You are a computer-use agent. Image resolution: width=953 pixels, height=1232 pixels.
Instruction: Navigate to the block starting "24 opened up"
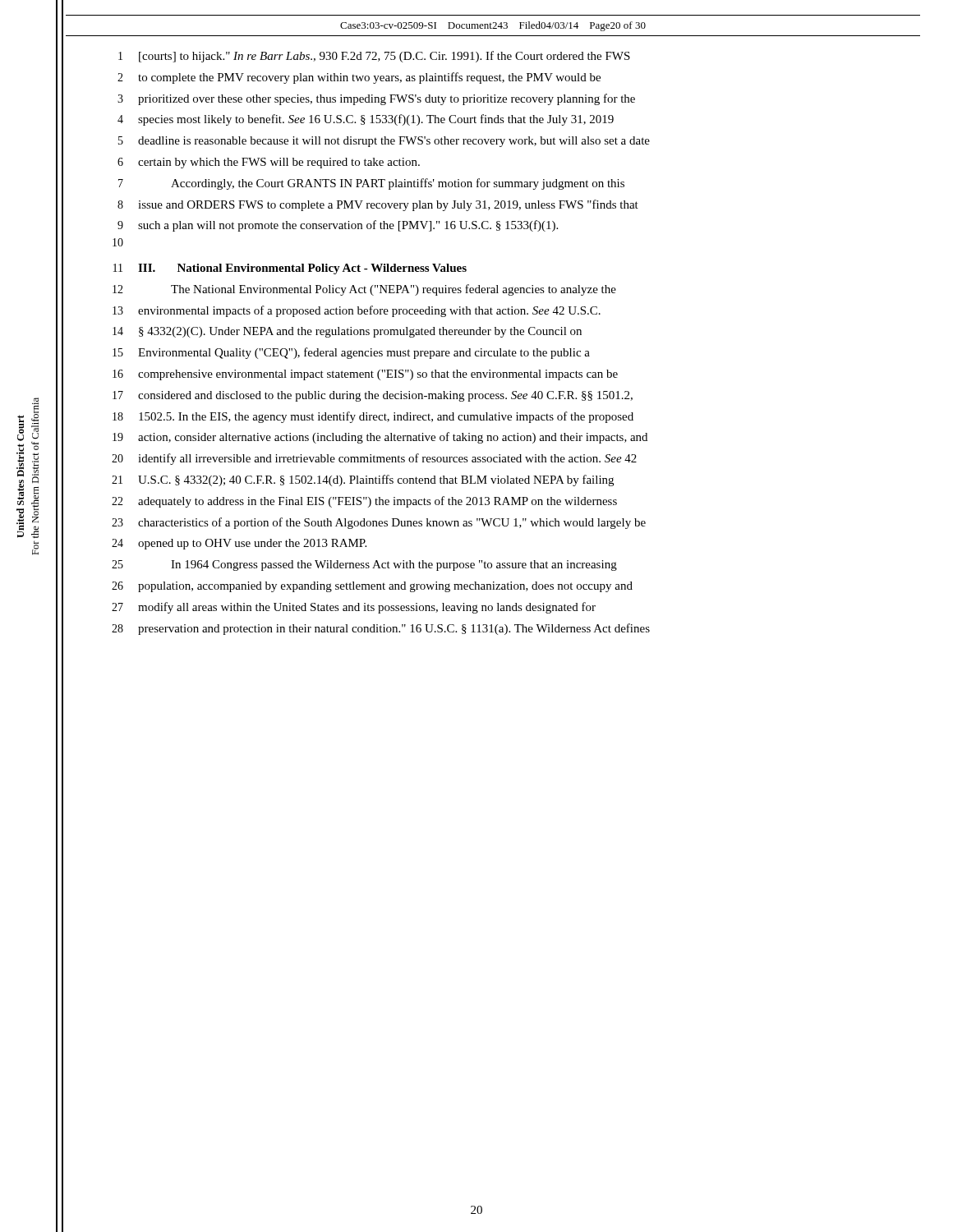click(x=239, y=544)
